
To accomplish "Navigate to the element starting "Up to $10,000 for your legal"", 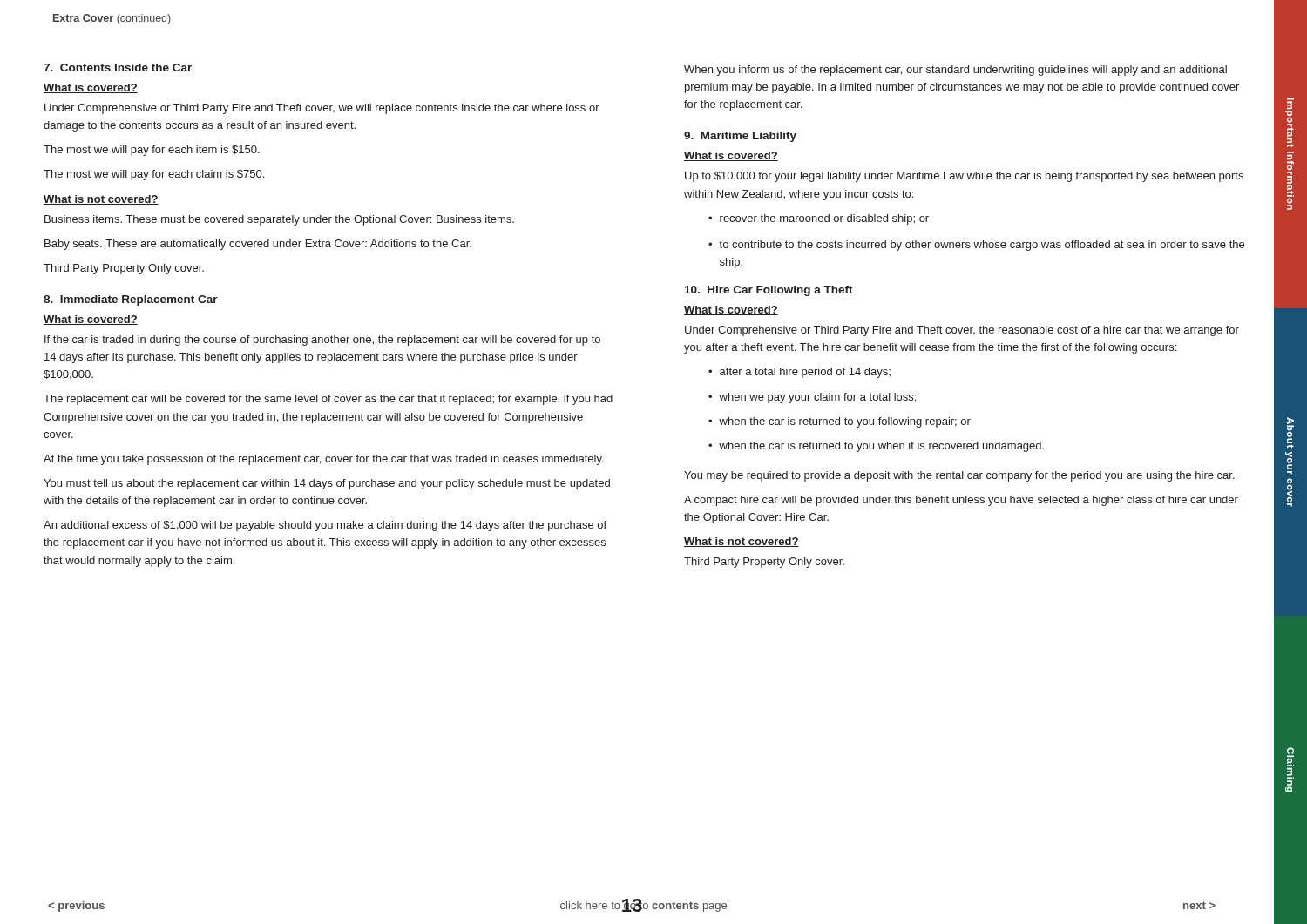I will tap(964, 185).
